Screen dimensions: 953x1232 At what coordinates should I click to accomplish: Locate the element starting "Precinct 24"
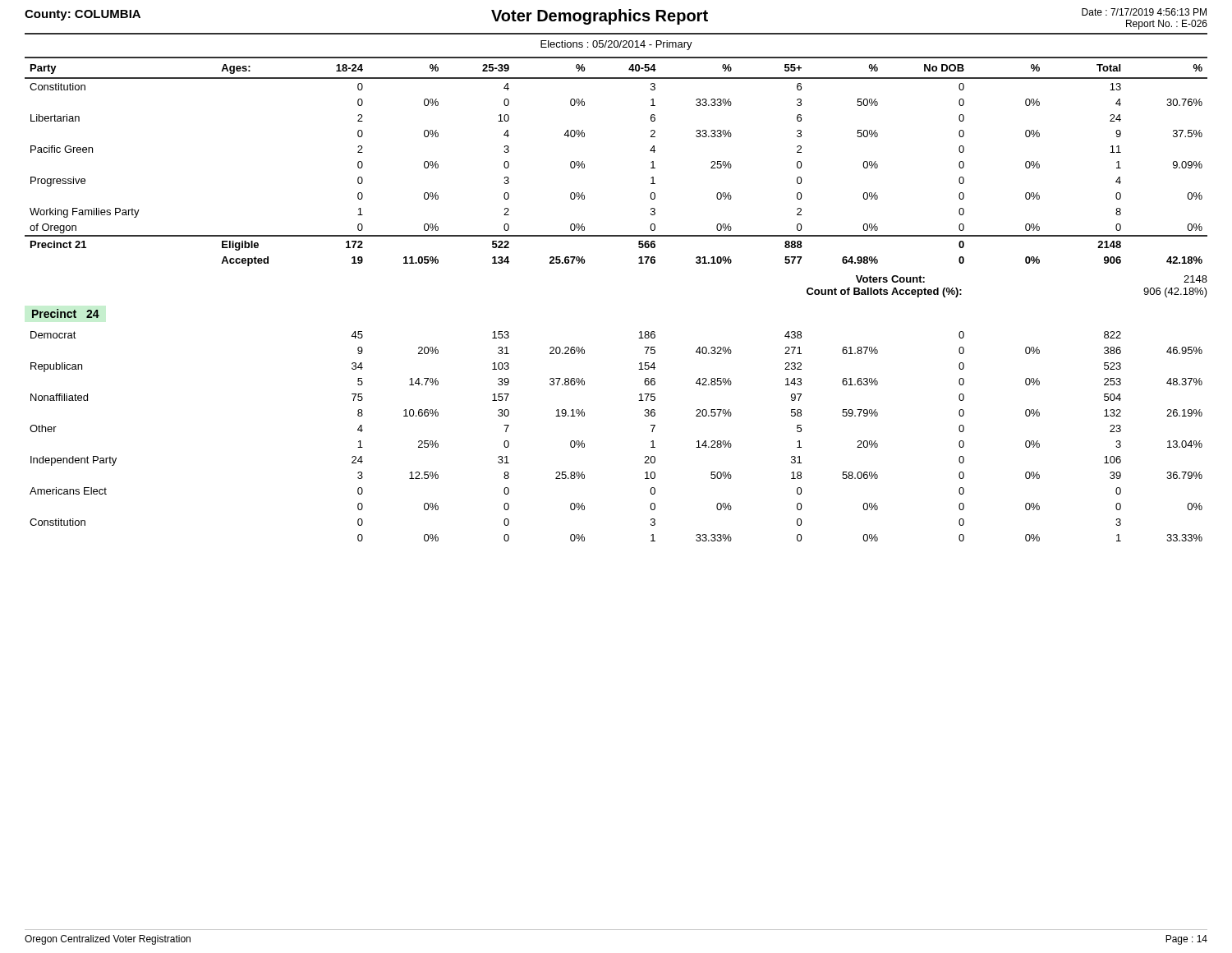(65, 314)
